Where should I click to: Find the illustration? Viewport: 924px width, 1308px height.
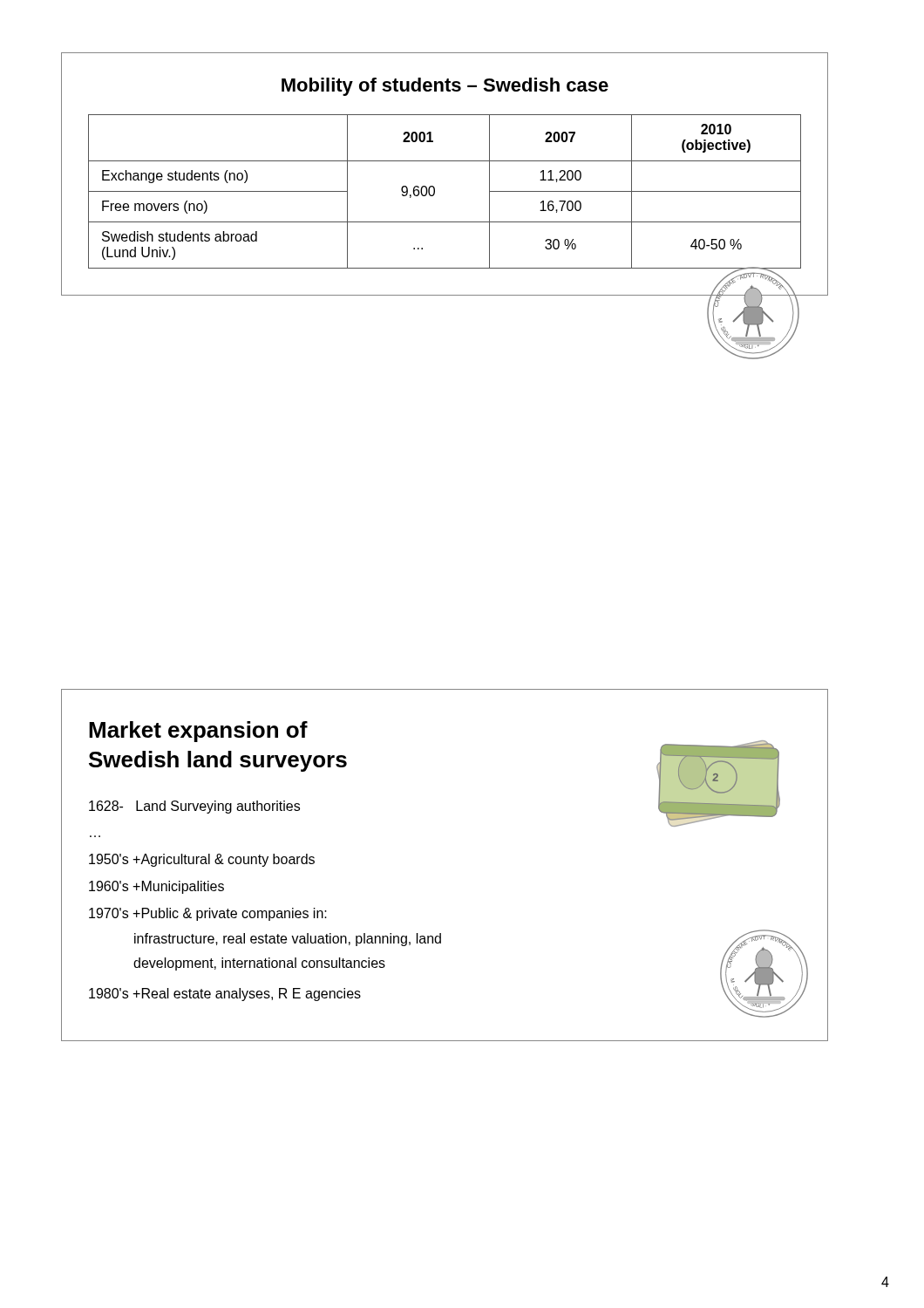[705, 770]
